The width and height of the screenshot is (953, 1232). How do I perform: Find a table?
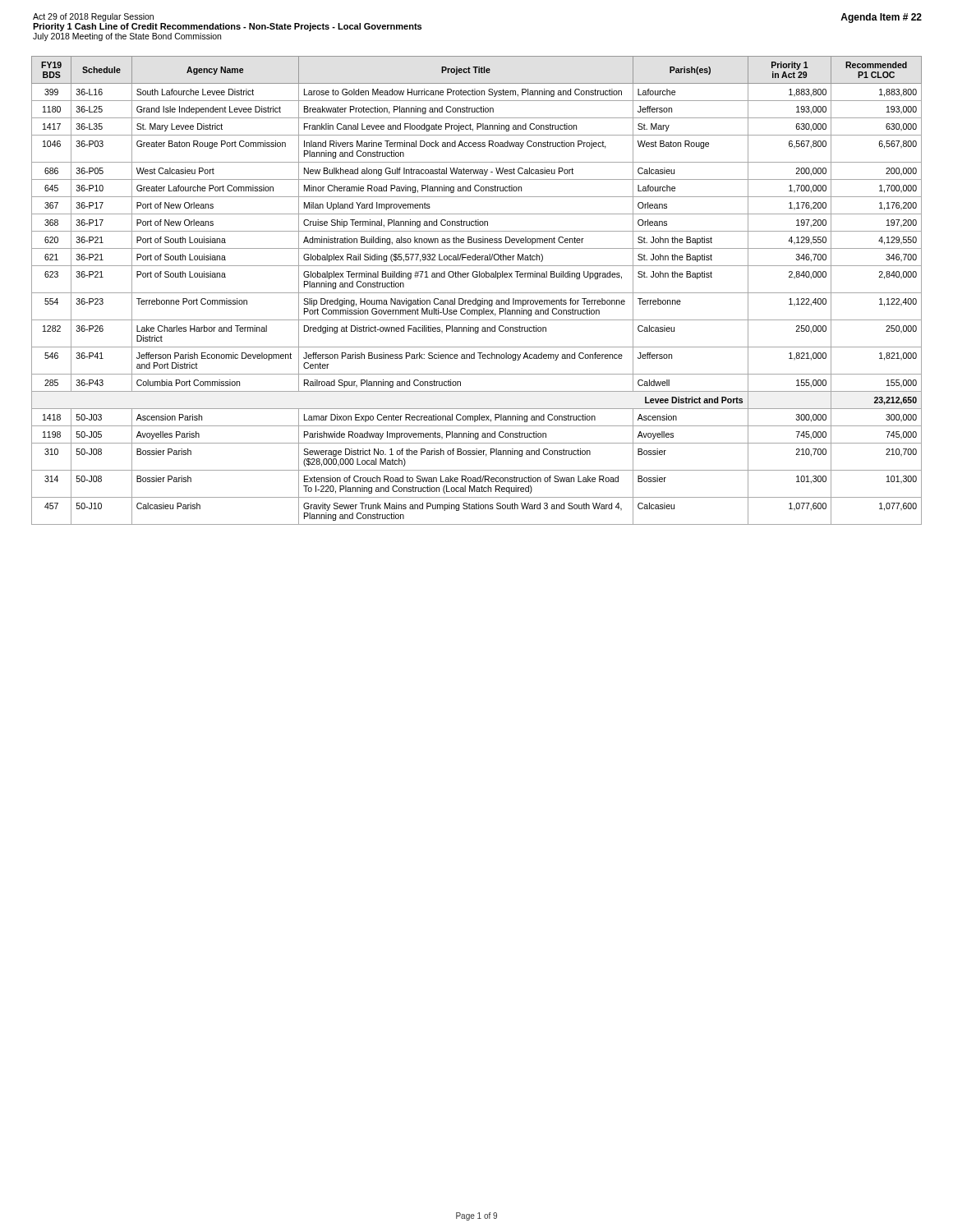(x=476, y=290)
